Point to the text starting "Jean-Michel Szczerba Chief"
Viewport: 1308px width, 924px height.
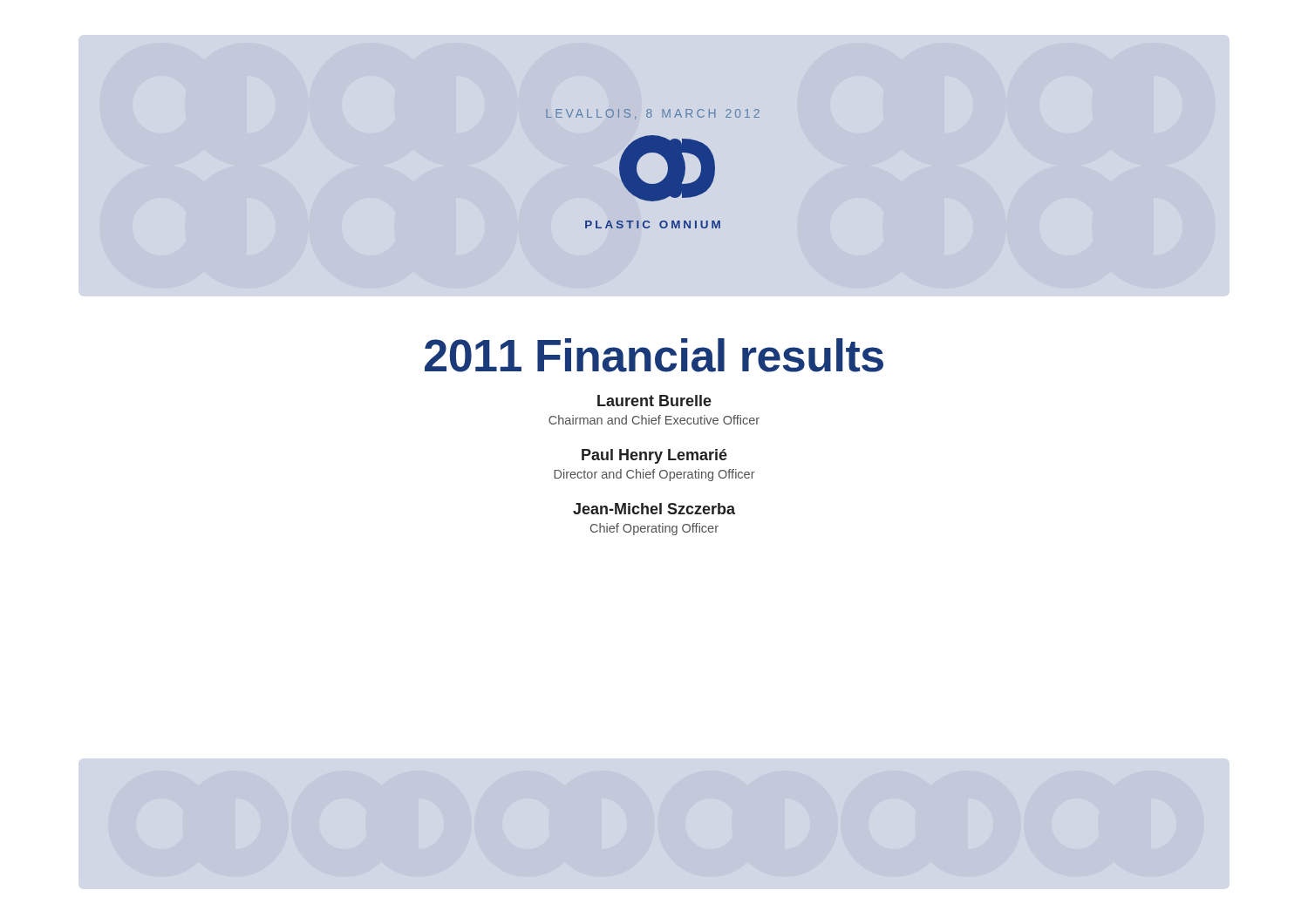point(654,518)
